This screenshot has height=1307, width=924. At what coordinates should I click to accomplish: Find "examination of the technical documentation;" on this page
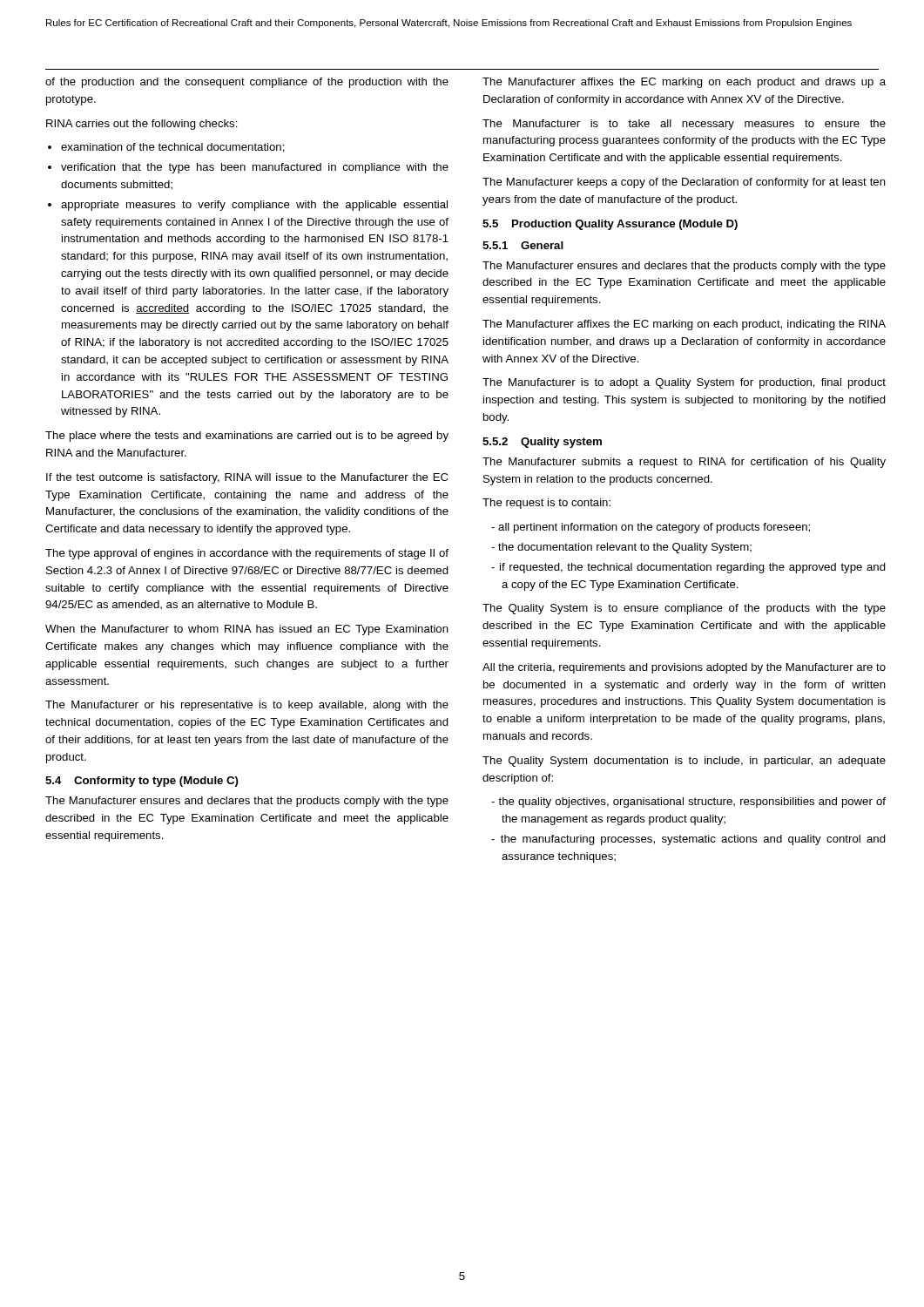click(x=173, y=147)
